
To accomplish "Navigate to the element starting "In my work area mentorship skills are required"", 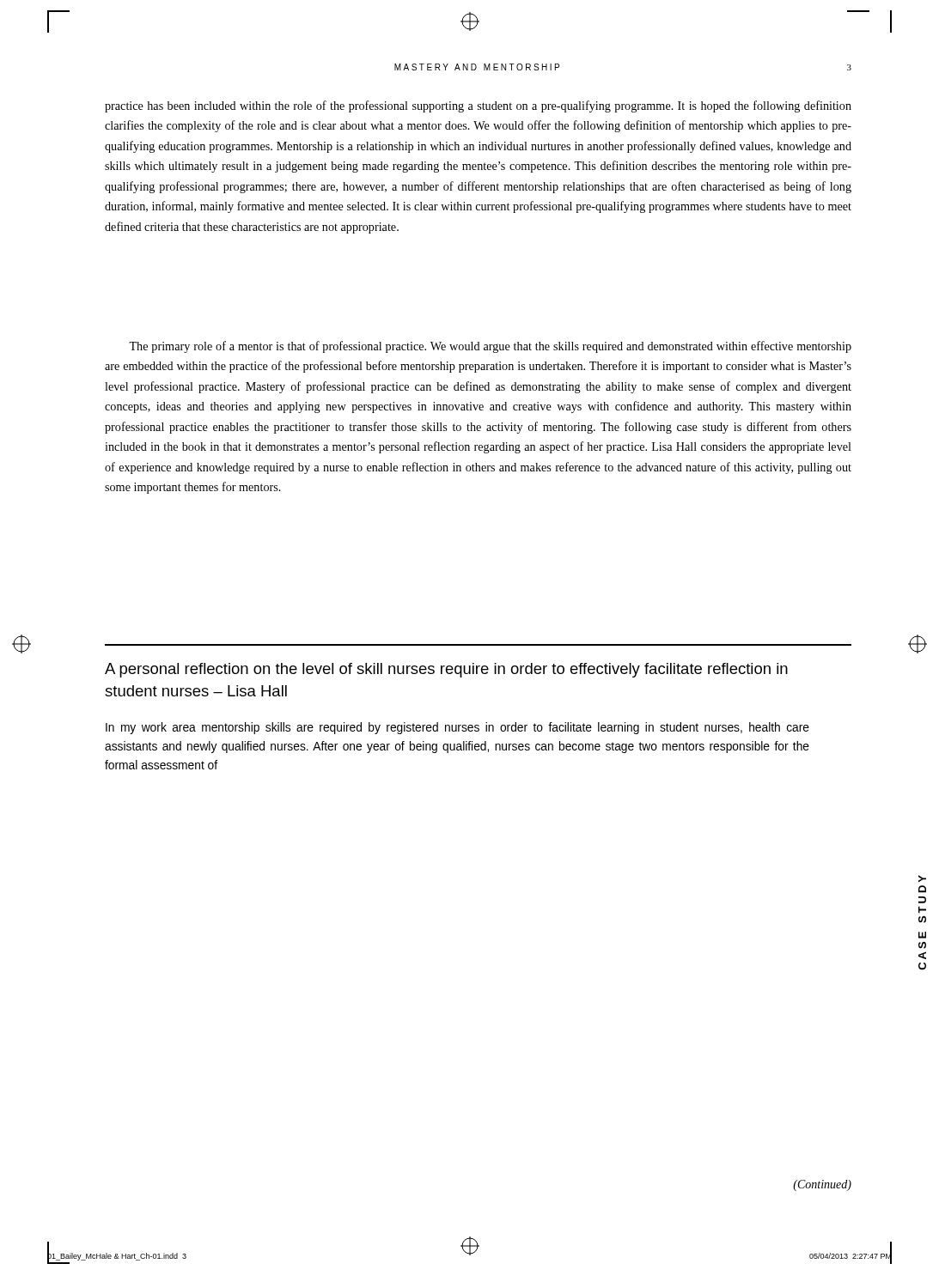I will point(457,747).
